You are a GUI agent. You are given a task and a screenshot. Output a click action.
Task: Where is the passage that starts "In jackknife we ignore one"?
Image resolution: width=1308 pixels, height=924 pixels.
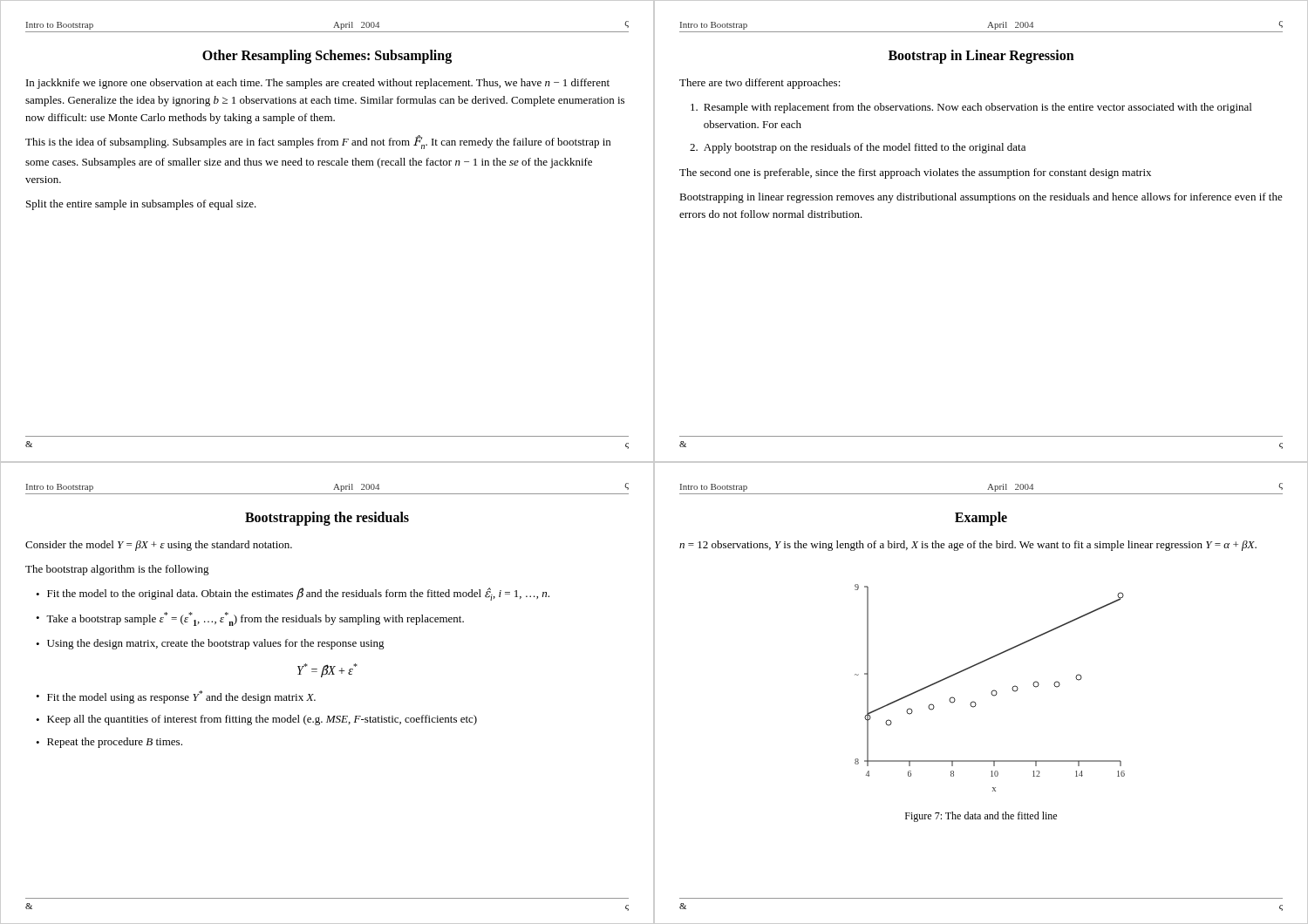(x=325, y=100)
